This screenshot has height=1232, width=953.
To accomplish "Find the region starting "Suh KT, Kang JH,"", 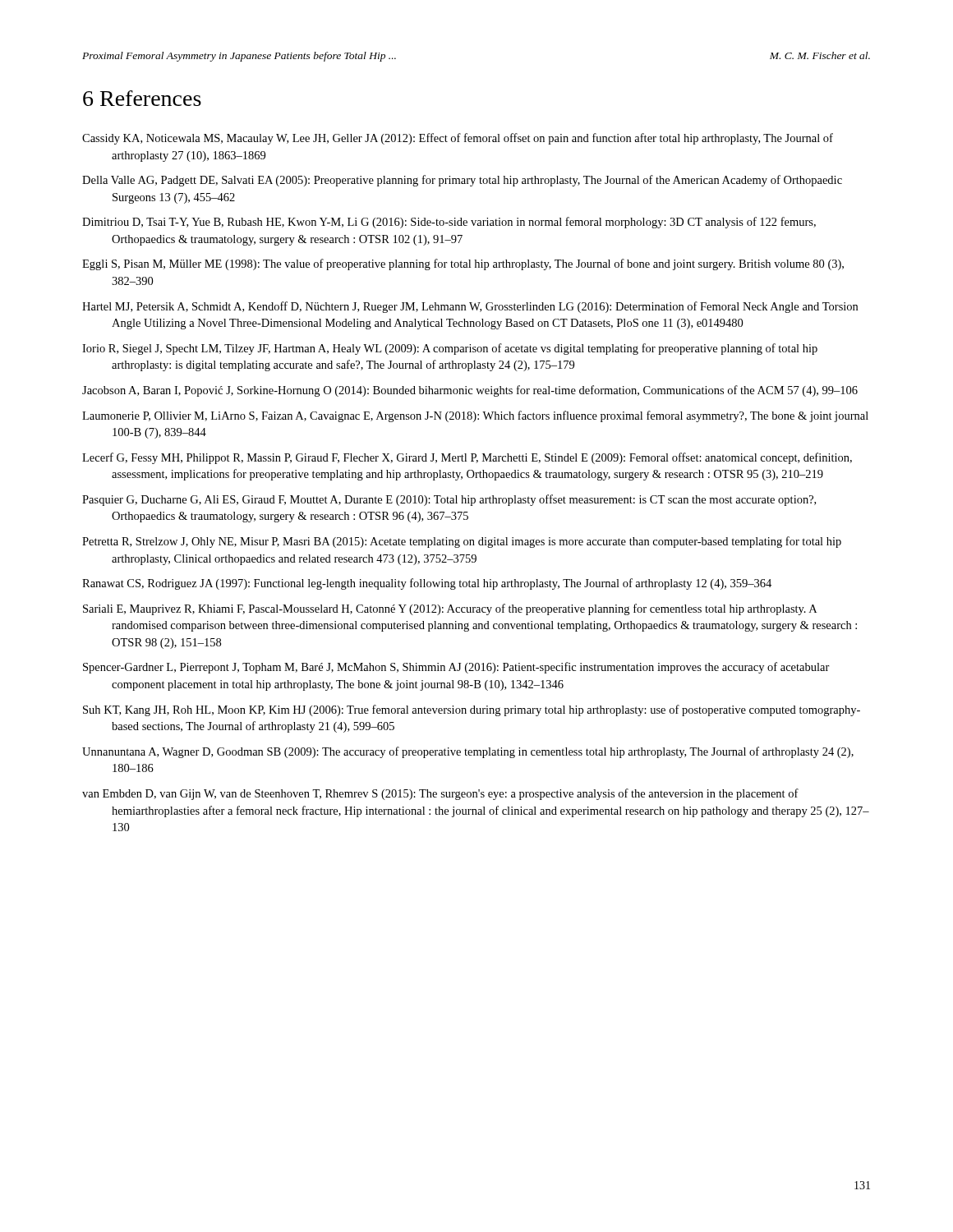I will tap(471, 718).
